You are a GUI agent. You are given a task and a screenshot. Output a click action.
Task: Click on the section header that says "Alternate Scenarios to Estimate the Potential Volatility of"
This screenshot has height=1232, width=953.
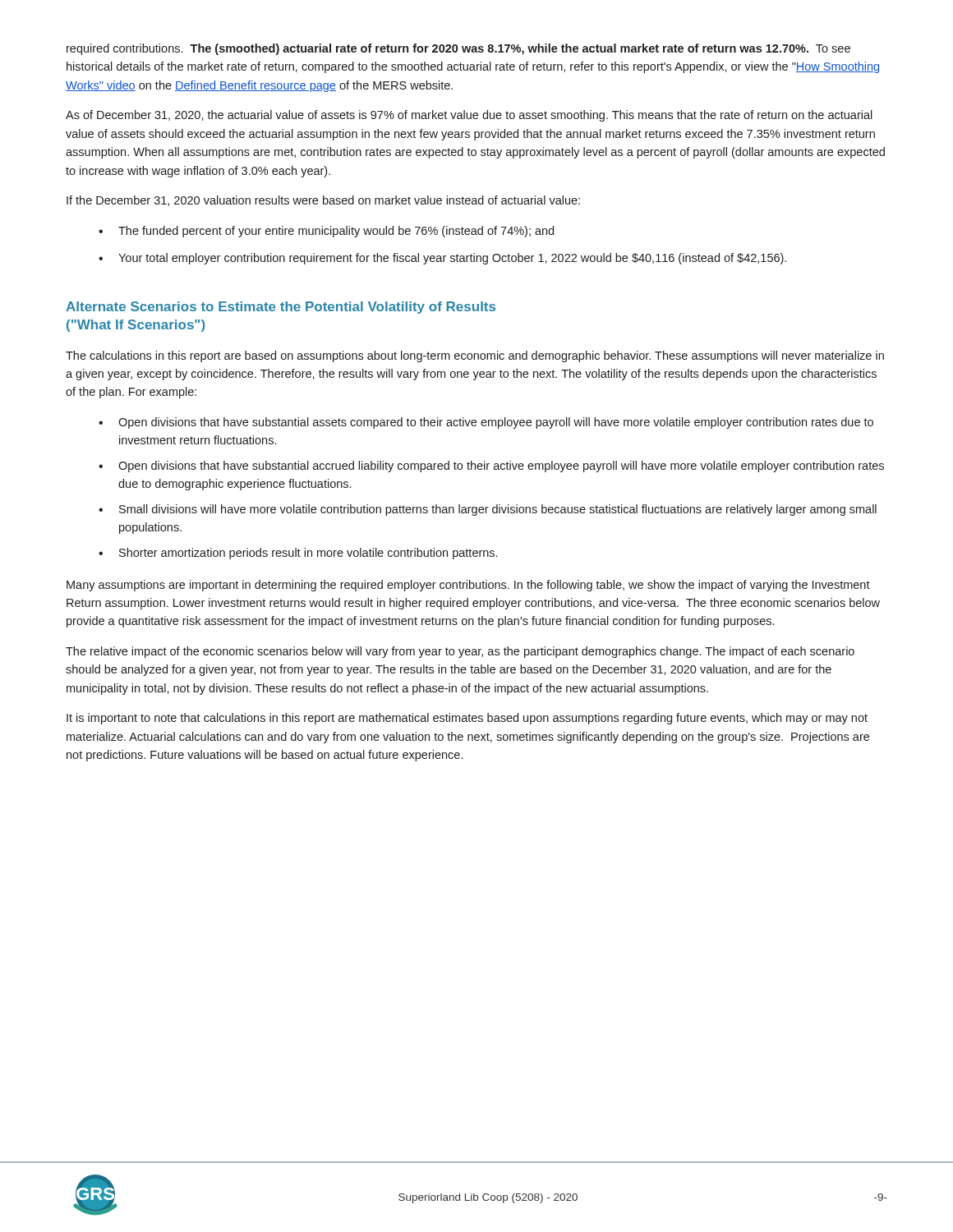(x=281, y=316)
